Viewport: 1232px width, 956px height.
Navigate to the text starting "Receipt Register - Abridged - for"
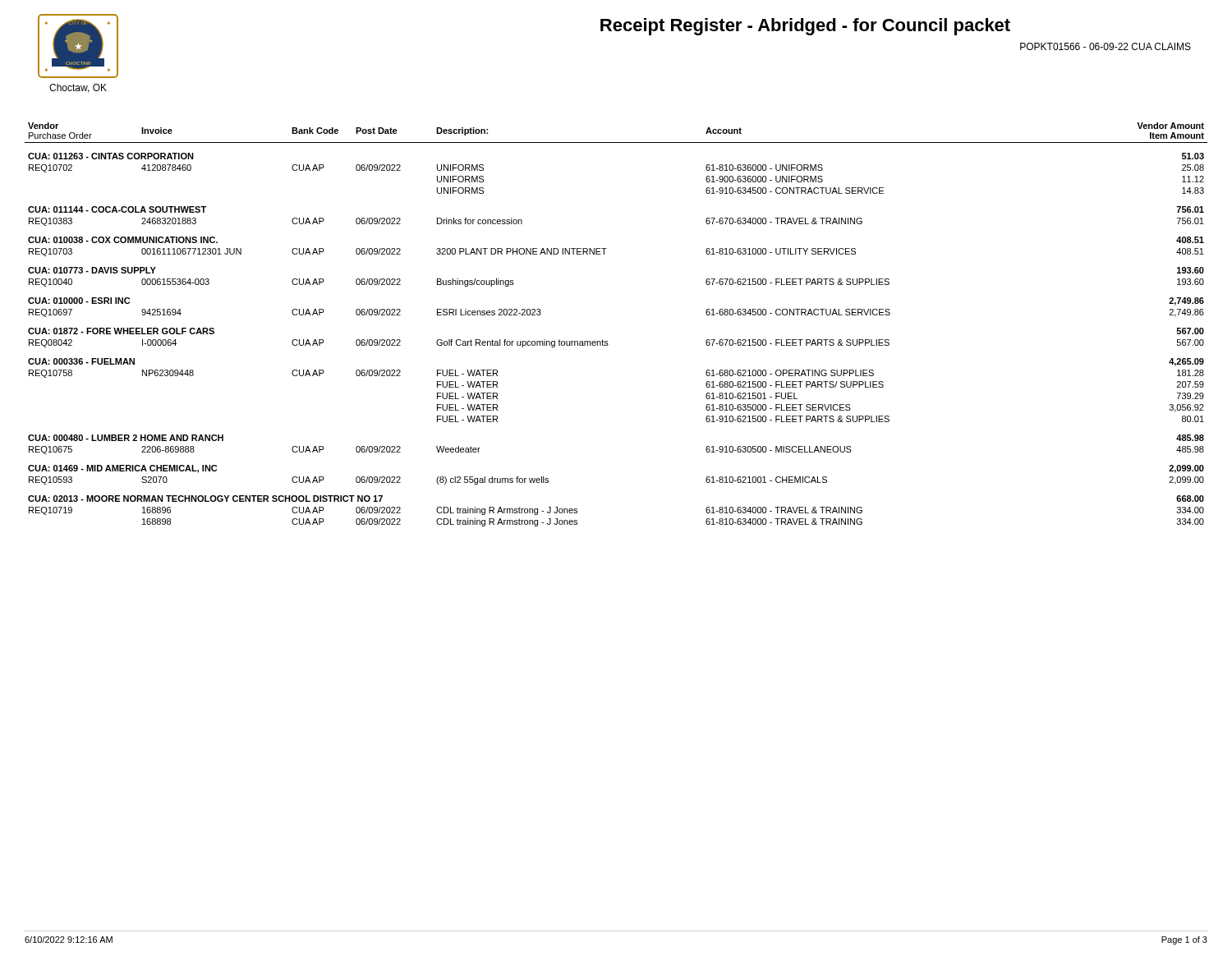point(805,25)
